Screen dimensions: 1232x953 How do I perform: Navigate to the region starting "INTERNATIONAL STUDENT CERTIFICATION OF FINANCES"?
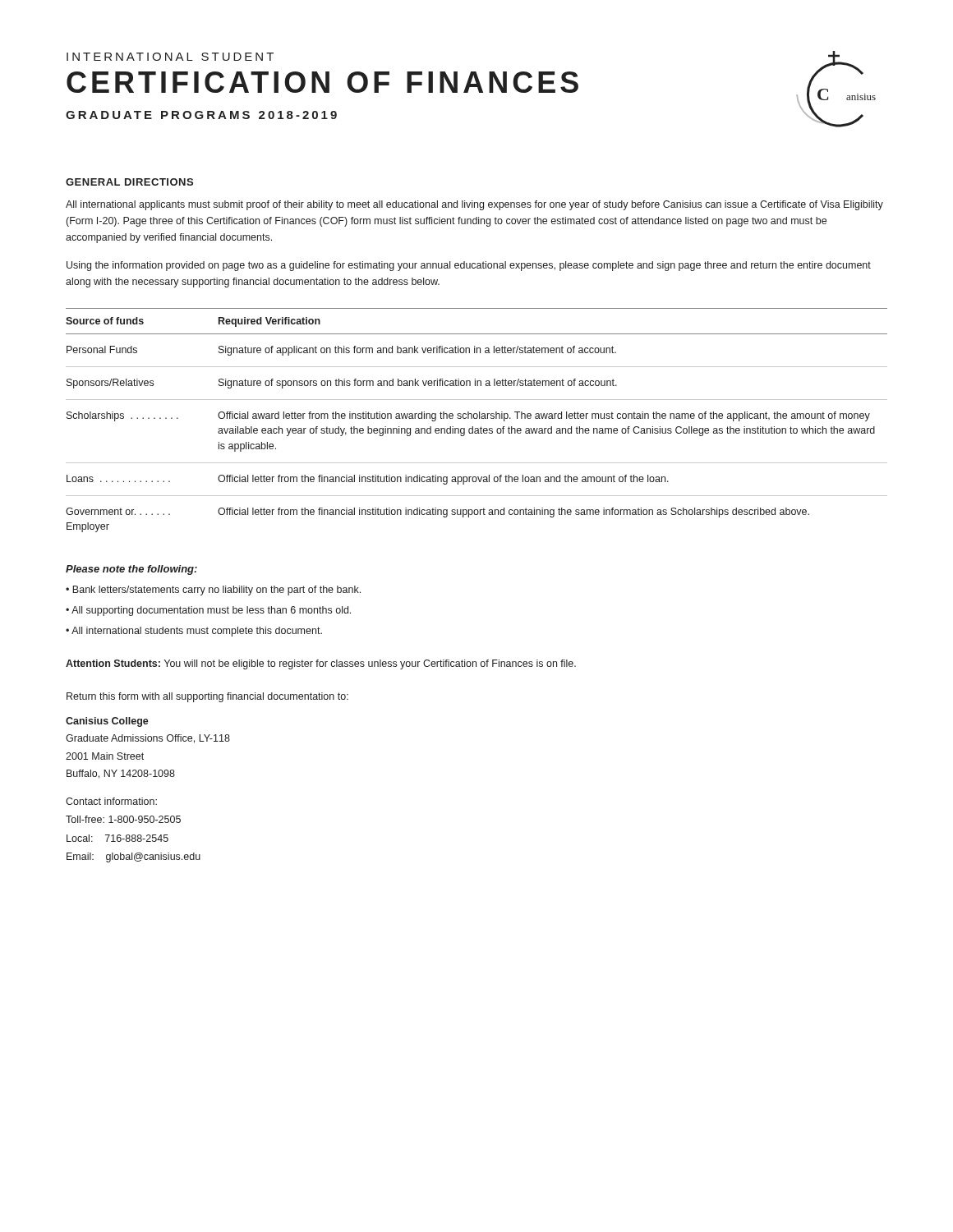[x=324, y=74]
